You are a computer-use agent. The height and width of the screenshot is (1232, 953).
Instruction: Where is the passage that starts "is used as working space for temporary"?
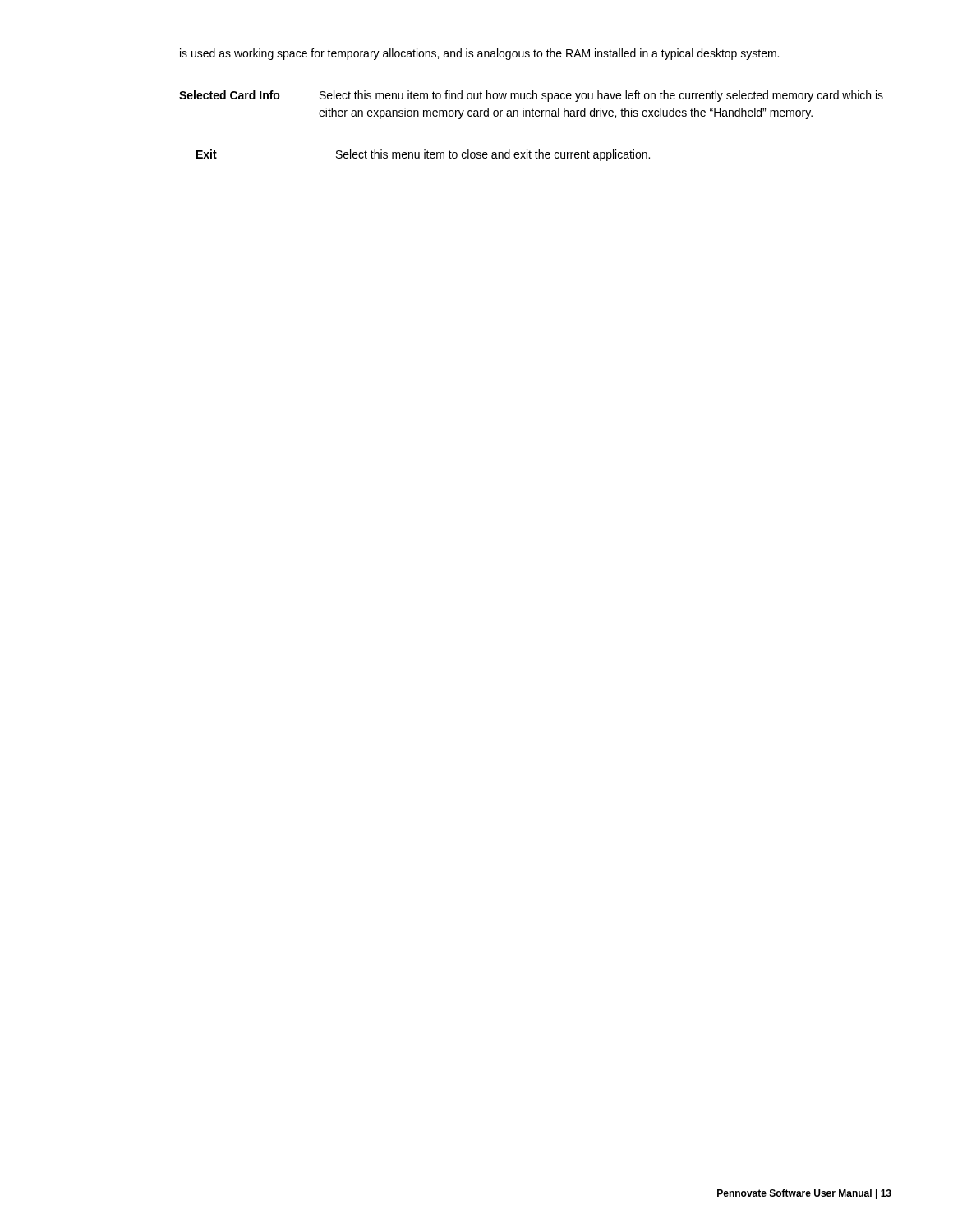click(480, 53)
